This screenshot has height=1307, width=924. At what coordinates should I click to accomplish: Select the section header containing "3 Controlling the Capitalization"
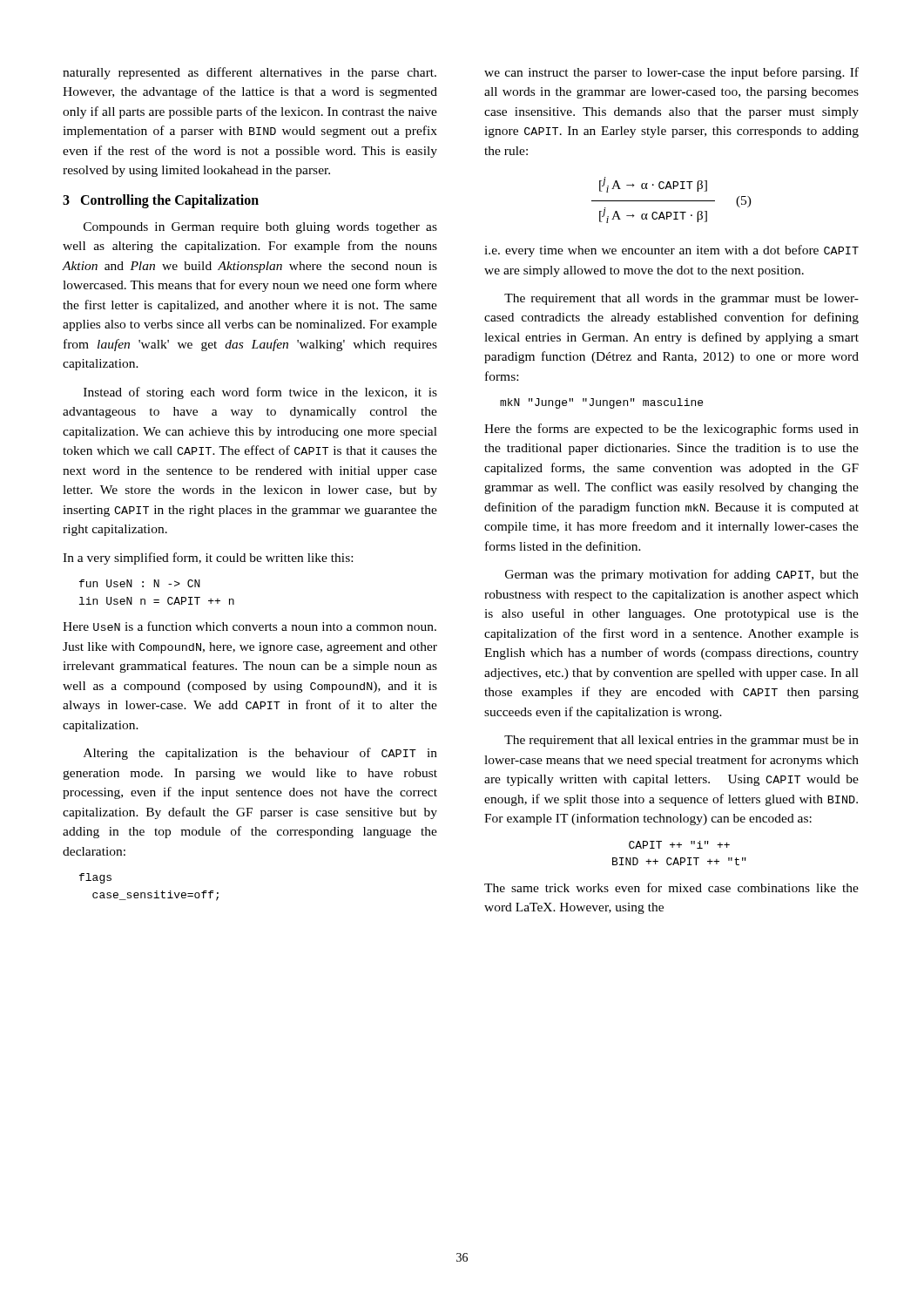[x=161, y=200]
